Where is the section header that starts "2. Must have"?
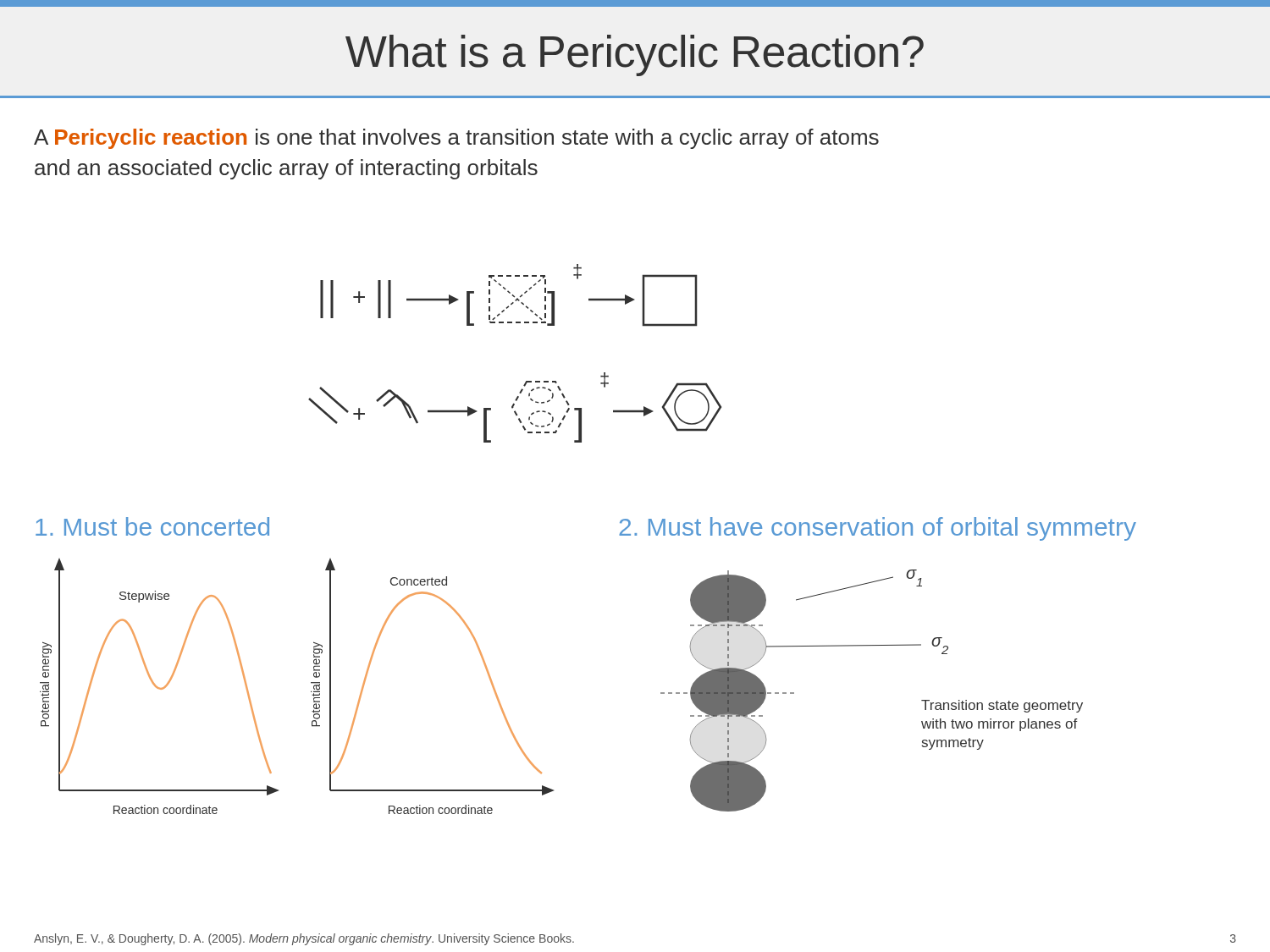 [x=877, y=527]
